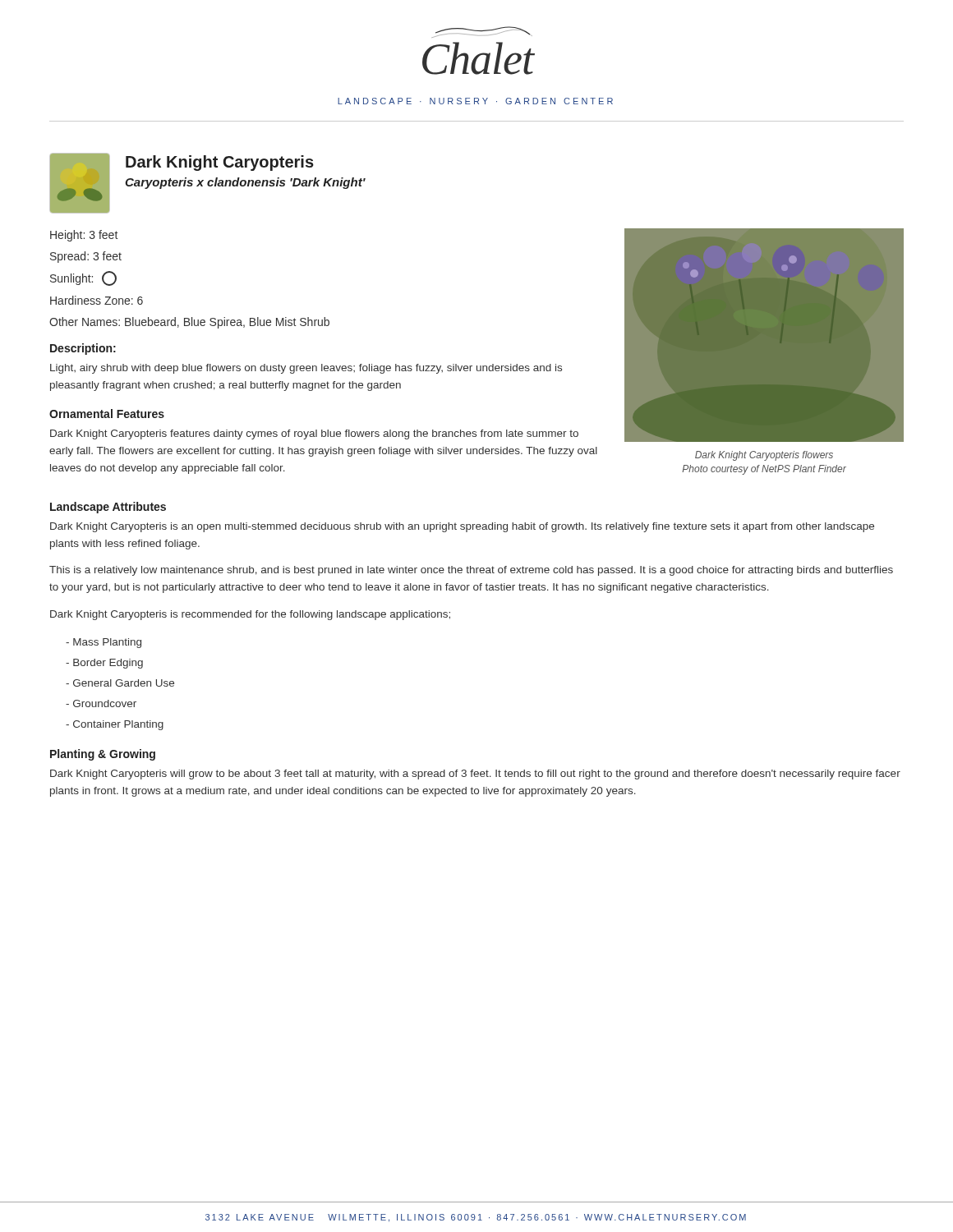
Task: Find the photo
Action: click(x=764, y=335)
